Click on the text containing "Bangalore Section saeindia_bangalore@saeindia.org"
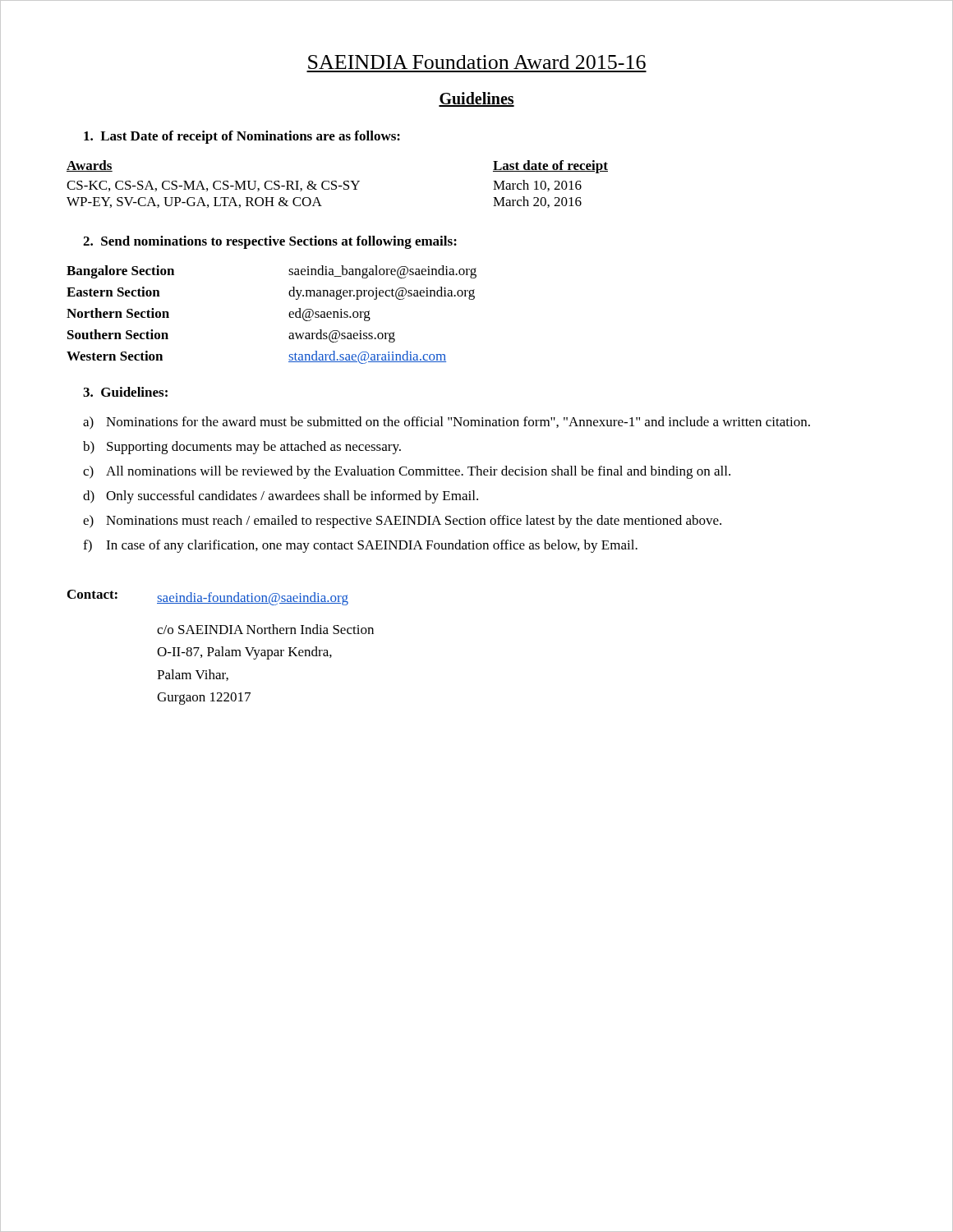 point(476,271)
